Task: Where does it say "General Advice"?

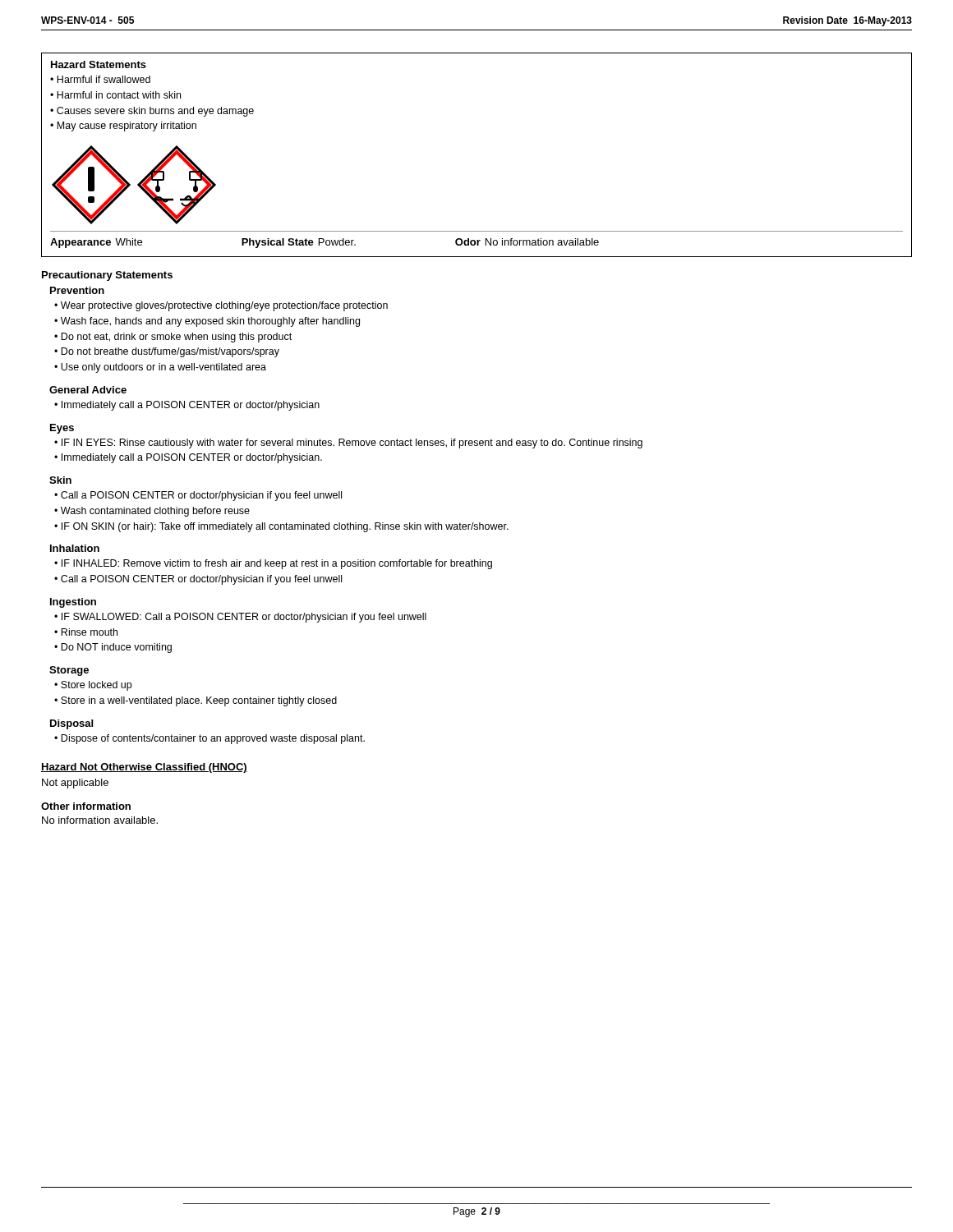Action: [88, 390]
